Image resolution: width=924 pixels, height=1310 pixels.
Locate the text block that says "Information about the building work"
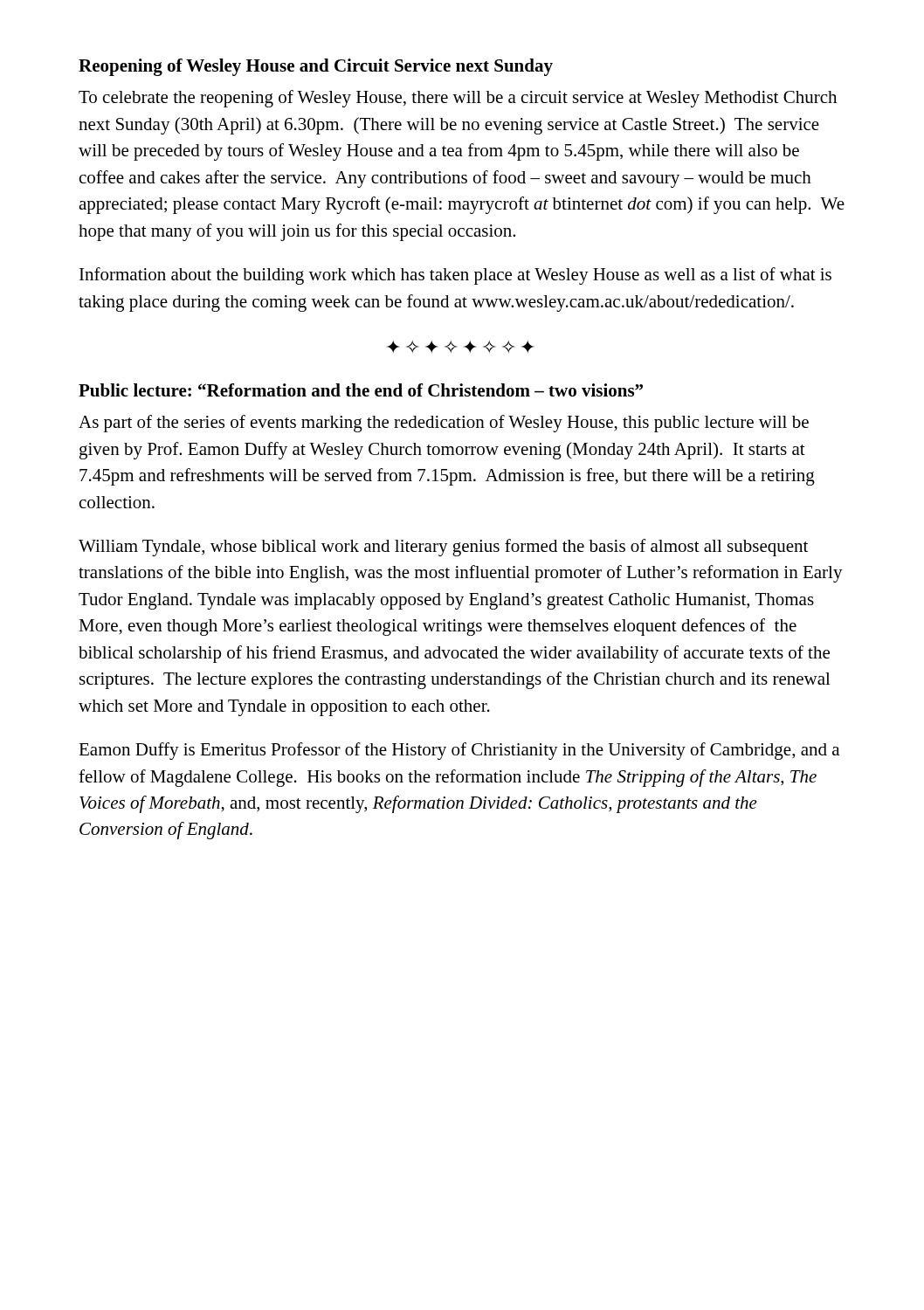coord(455,288)
